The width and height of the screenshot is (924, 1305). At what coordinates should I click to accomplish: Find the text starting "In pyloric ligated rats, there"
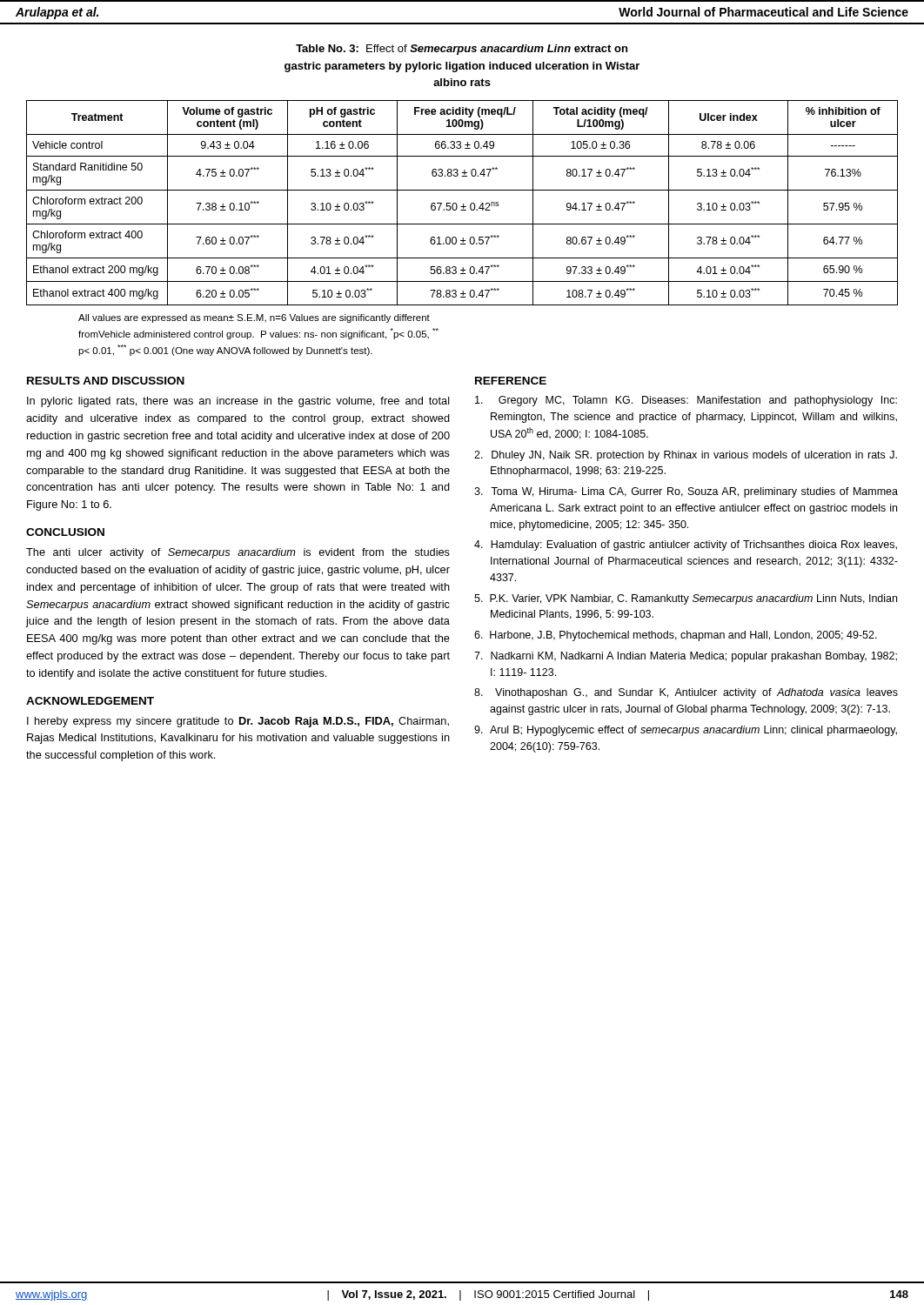coord(238,453)
